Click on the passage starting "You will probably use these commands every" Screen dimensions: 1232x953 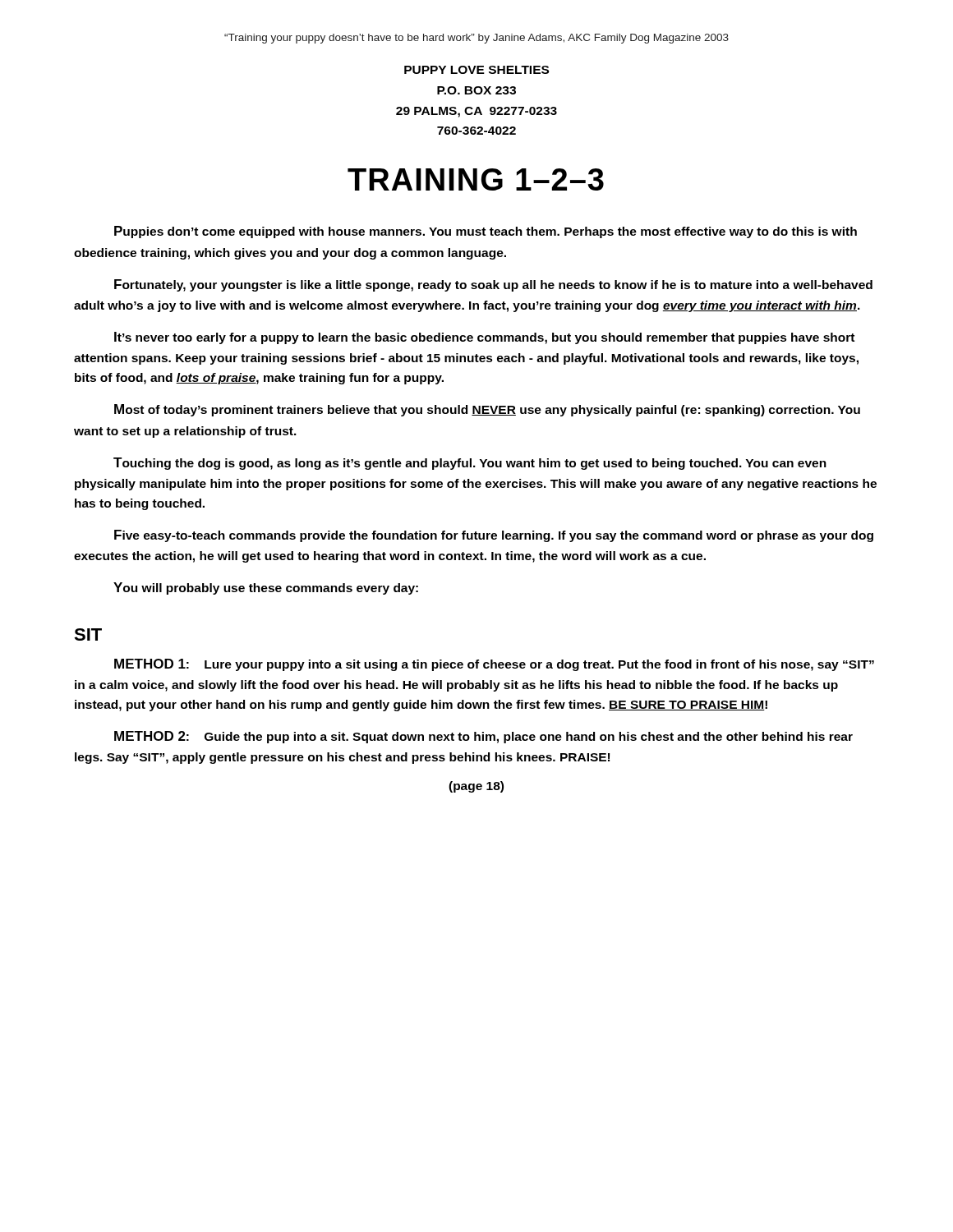pos(266,588)
